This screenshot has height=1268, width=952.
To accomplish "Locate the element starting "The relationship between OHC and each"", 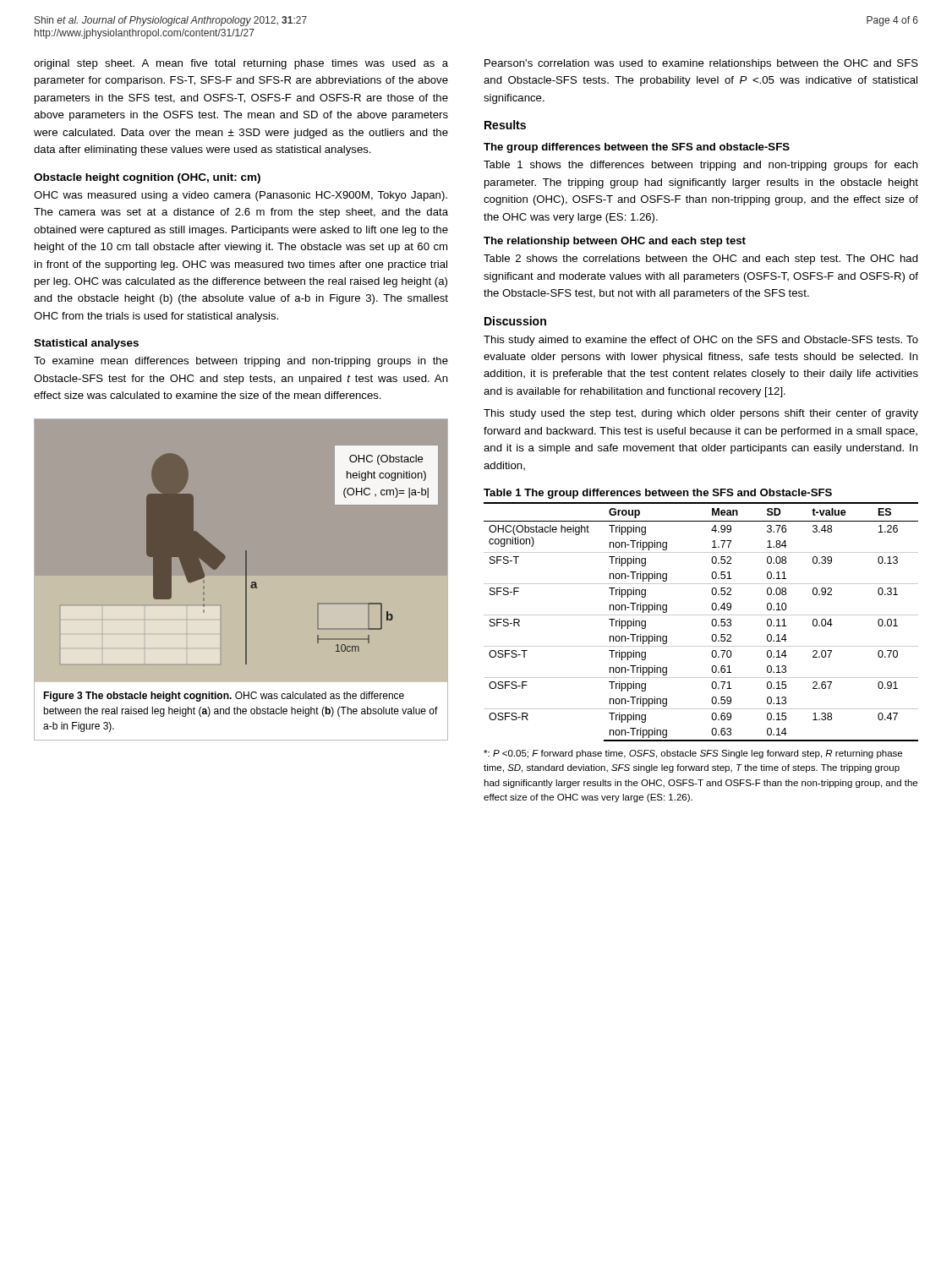I will 615,241.
